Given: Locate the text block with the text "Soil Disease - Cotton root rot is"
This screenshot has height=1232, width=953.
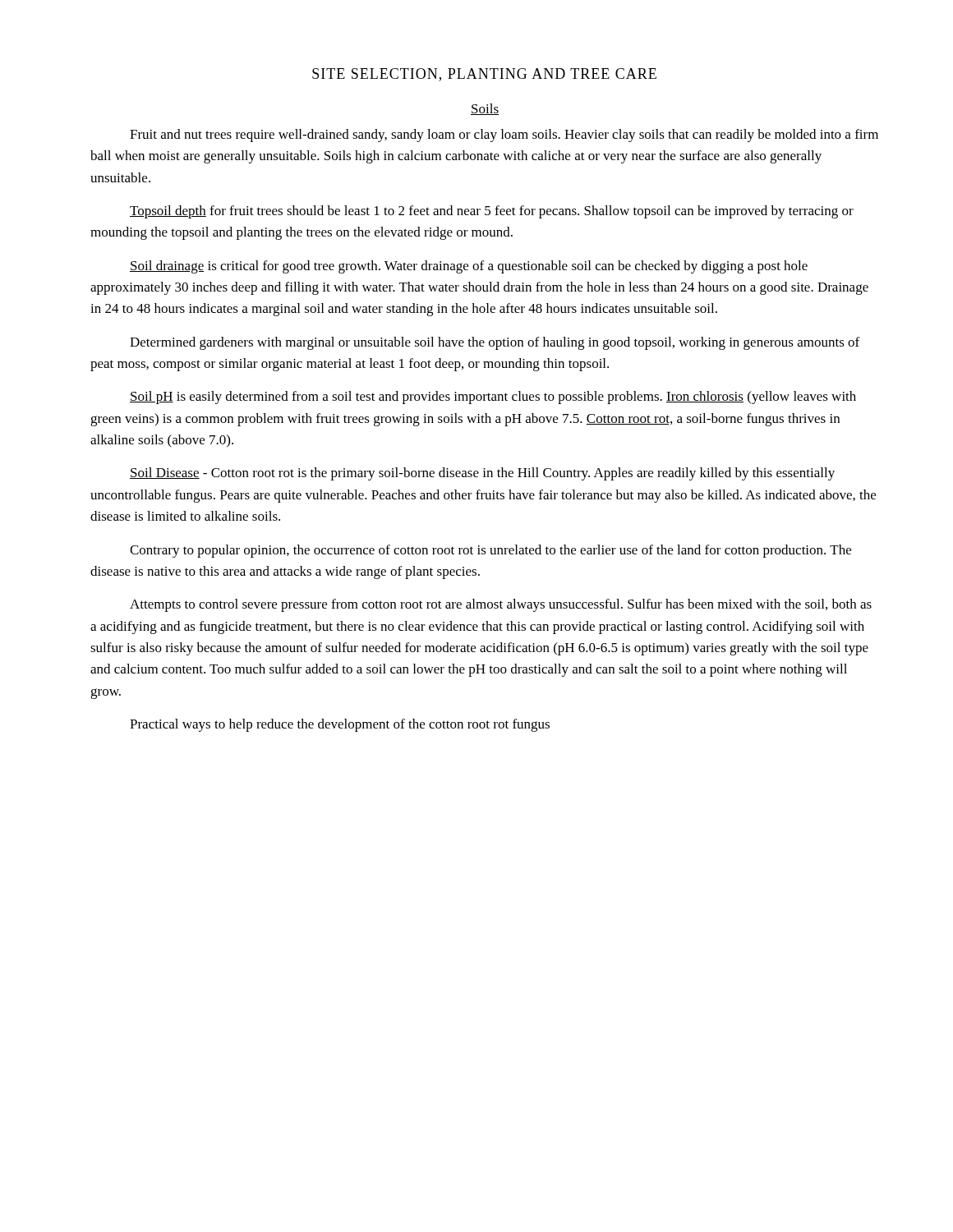Looking at the screenshot, I should pos(483,495).
